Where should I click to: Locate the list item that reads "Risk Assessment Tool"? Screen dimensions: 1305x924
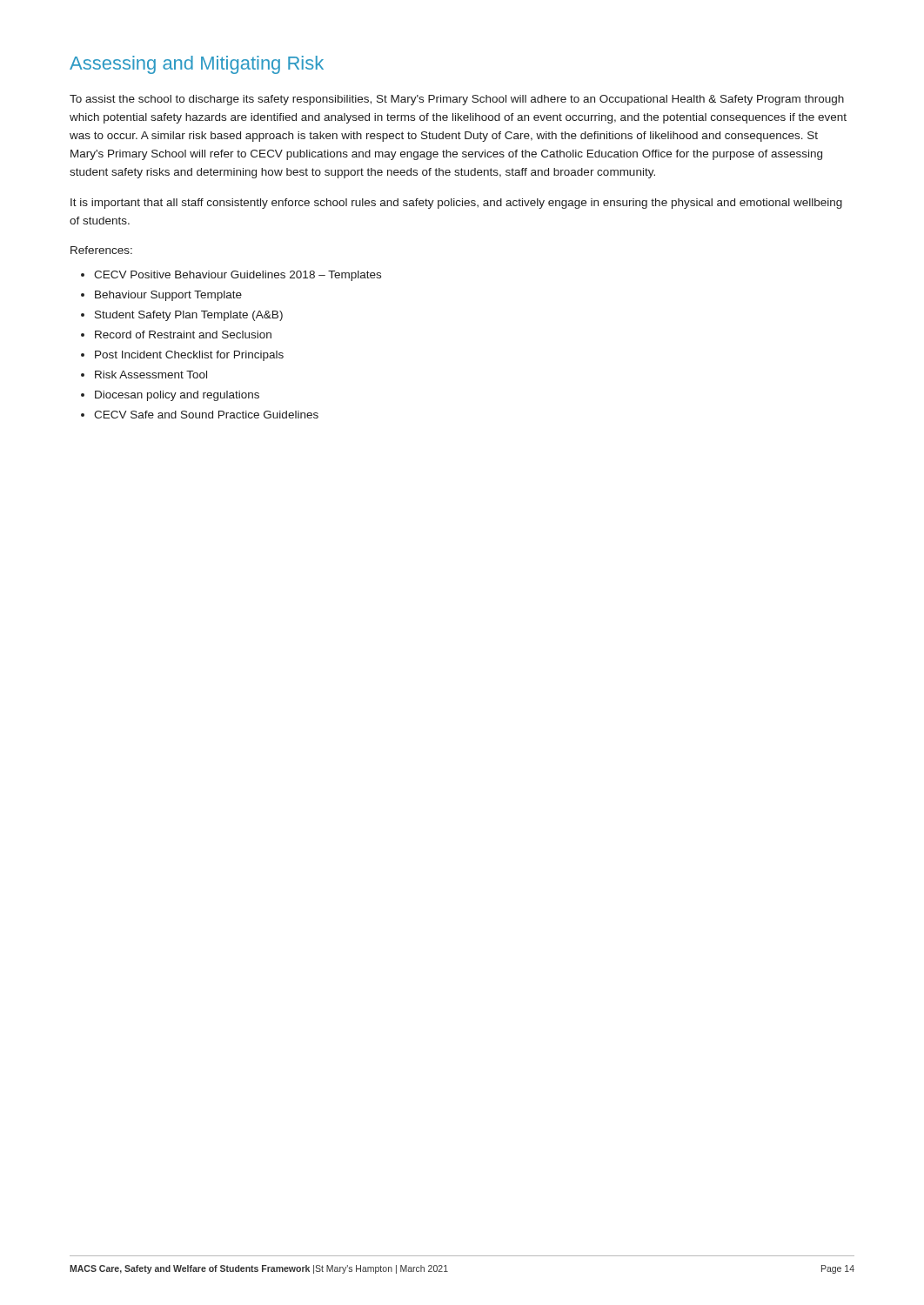[x=151, y=375]
